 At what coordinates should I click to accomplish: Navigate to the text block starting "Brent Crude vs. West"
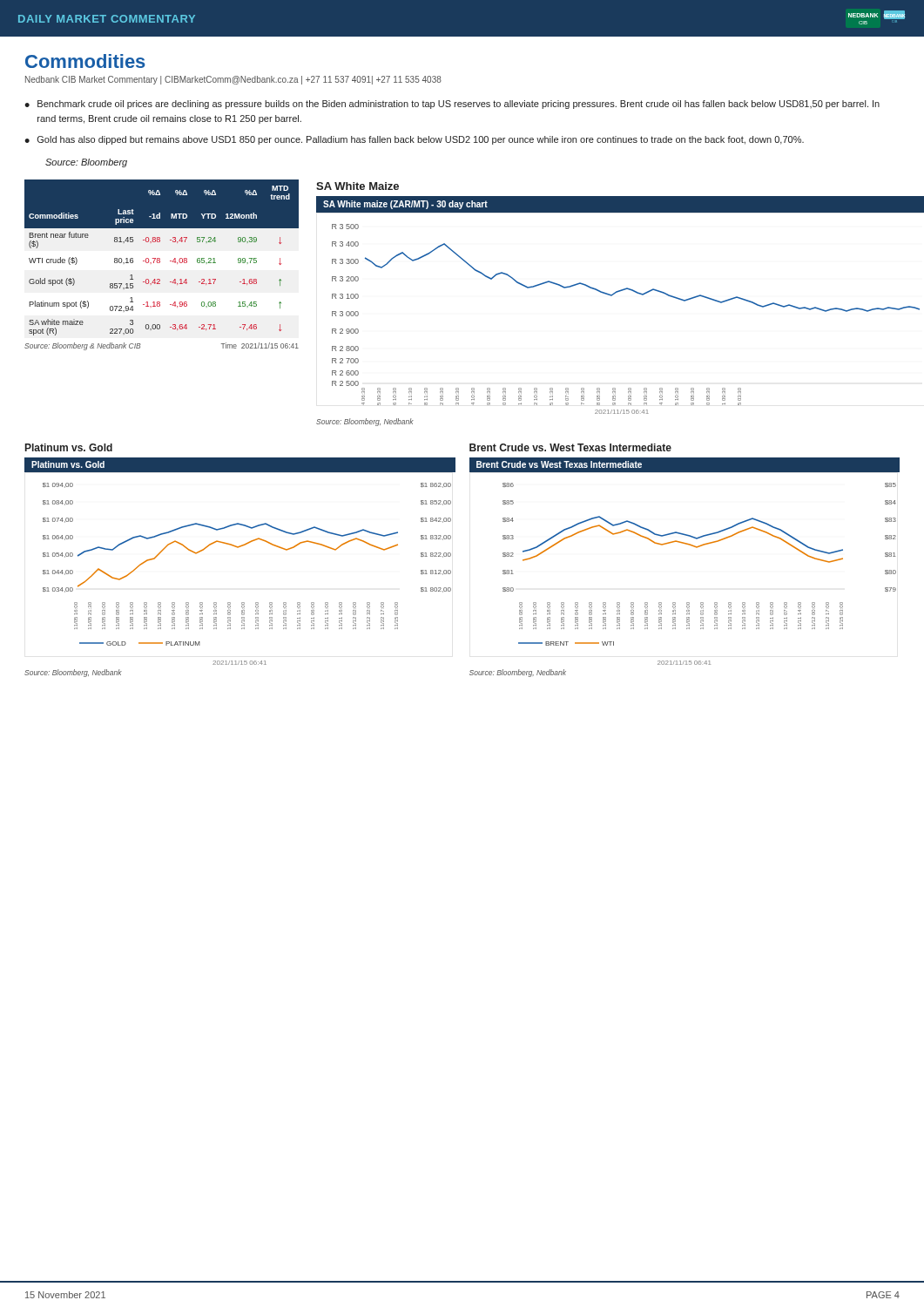(570, 448)
